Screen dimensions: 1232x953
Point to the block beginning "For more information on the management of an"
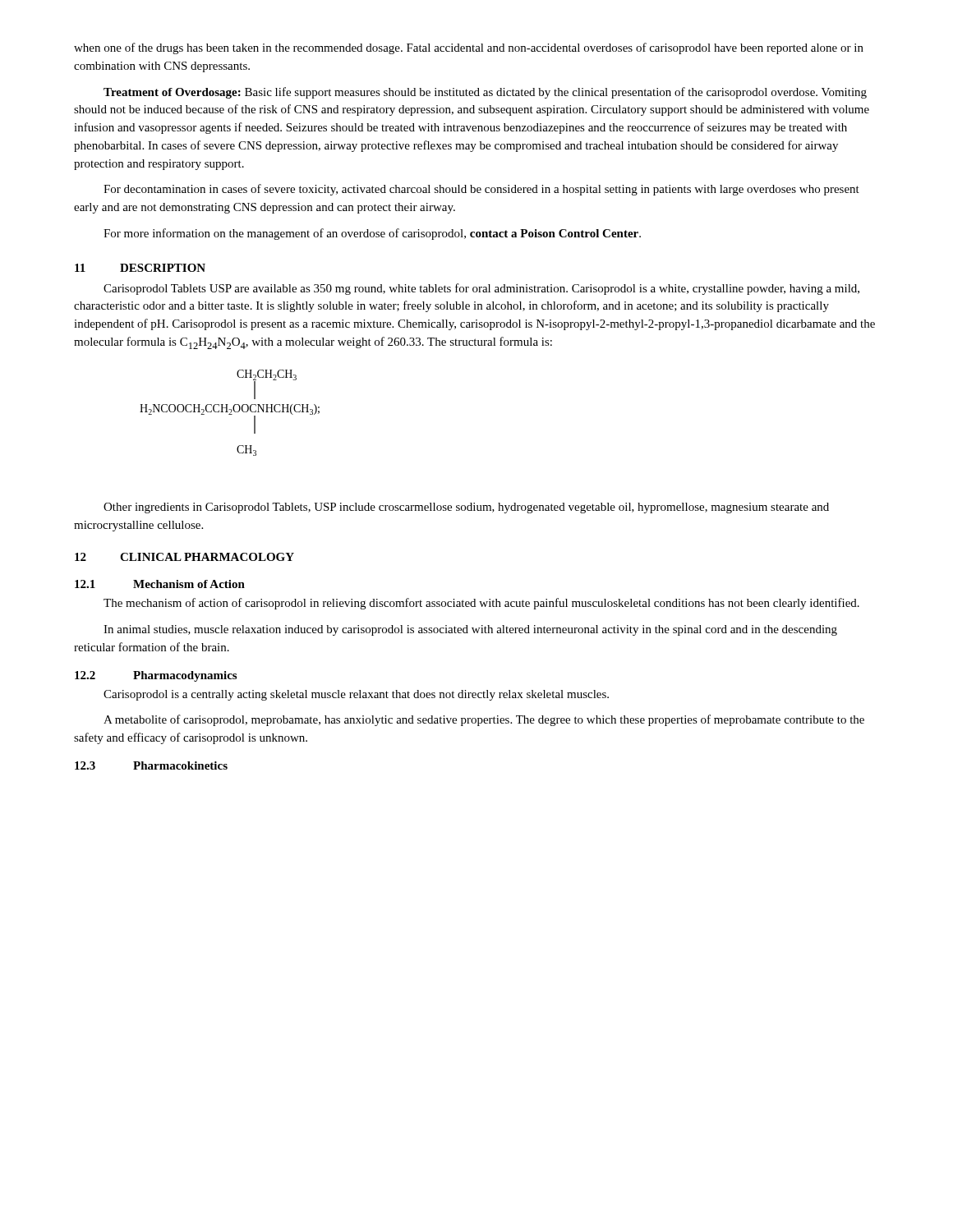(x=476, y=234)
